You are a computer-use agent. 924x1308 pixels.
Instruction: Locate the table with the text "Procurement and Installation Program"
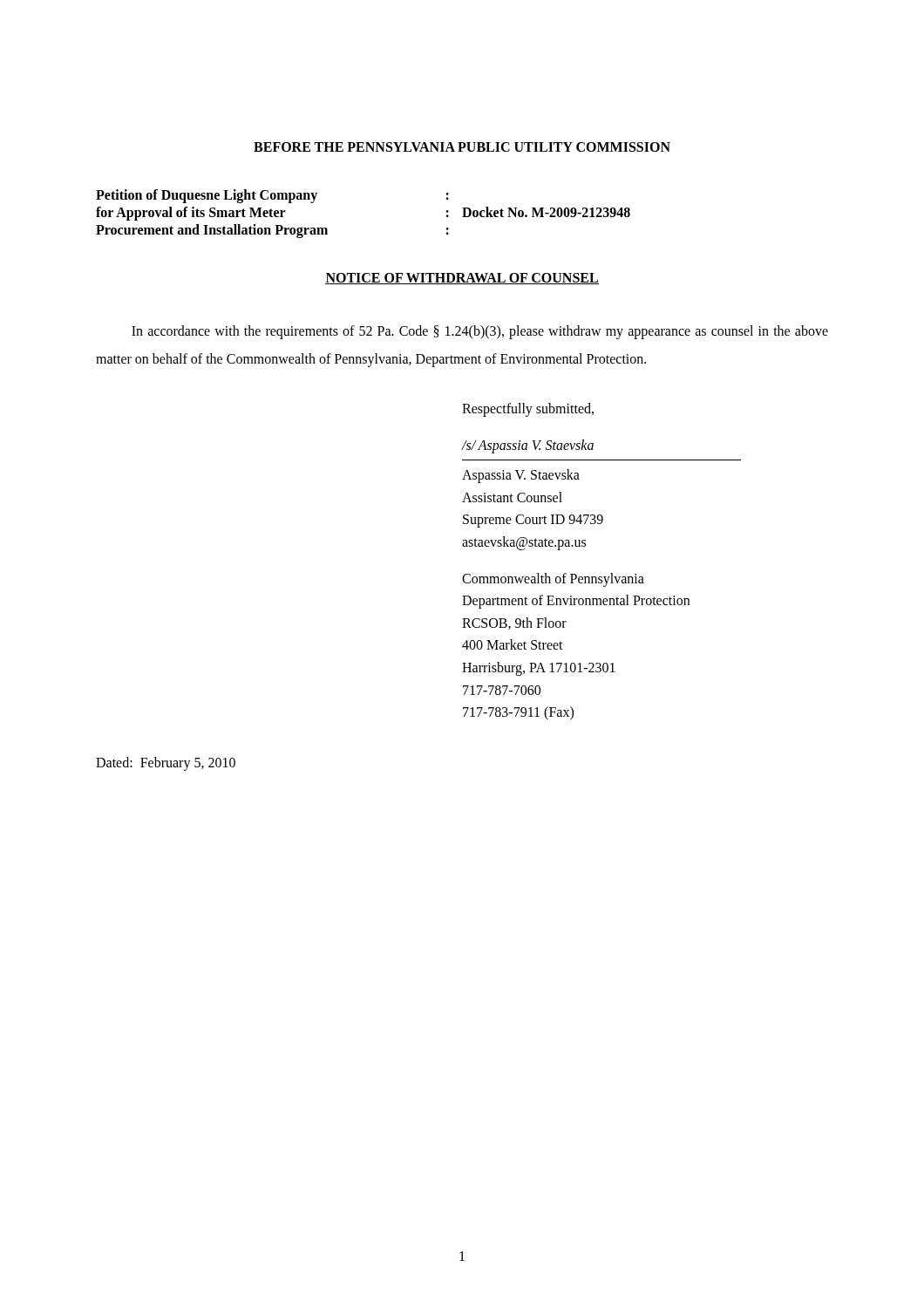coord(462,213)
